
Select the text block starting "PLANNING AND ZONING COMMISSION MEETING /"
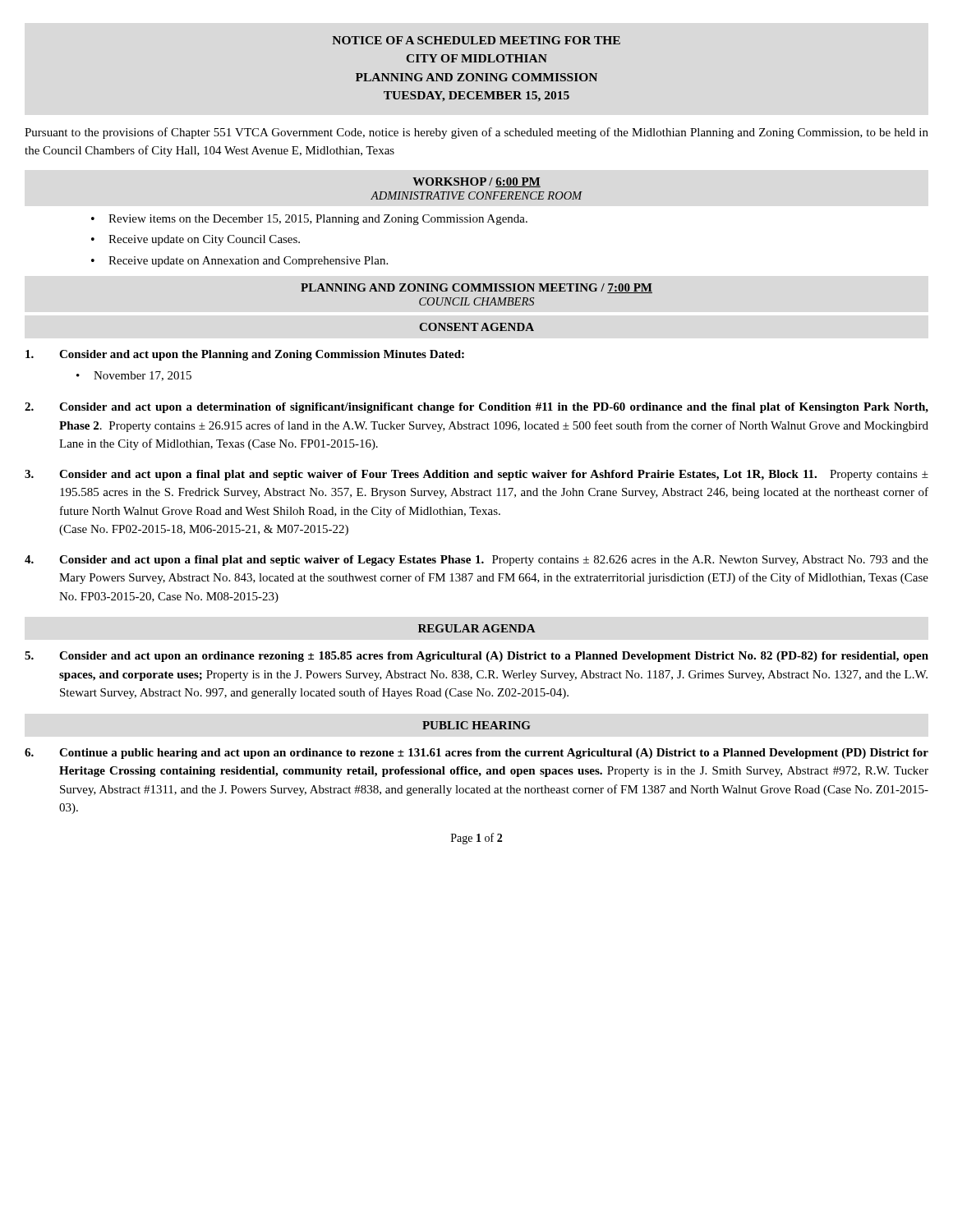[x=476, y=295]
